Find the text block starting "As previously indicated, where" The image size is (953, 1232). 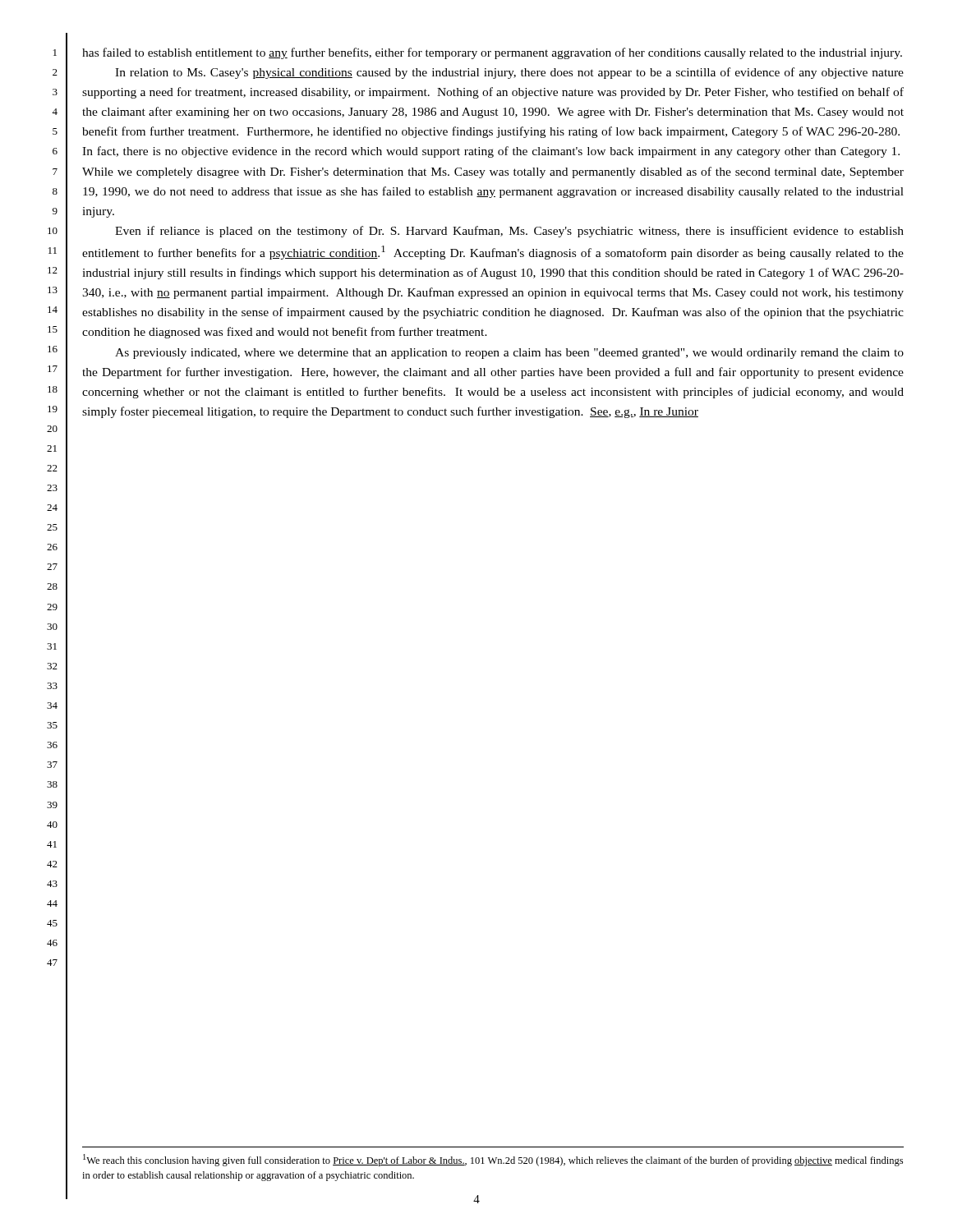pyautogui.click(x=493, y=381)
